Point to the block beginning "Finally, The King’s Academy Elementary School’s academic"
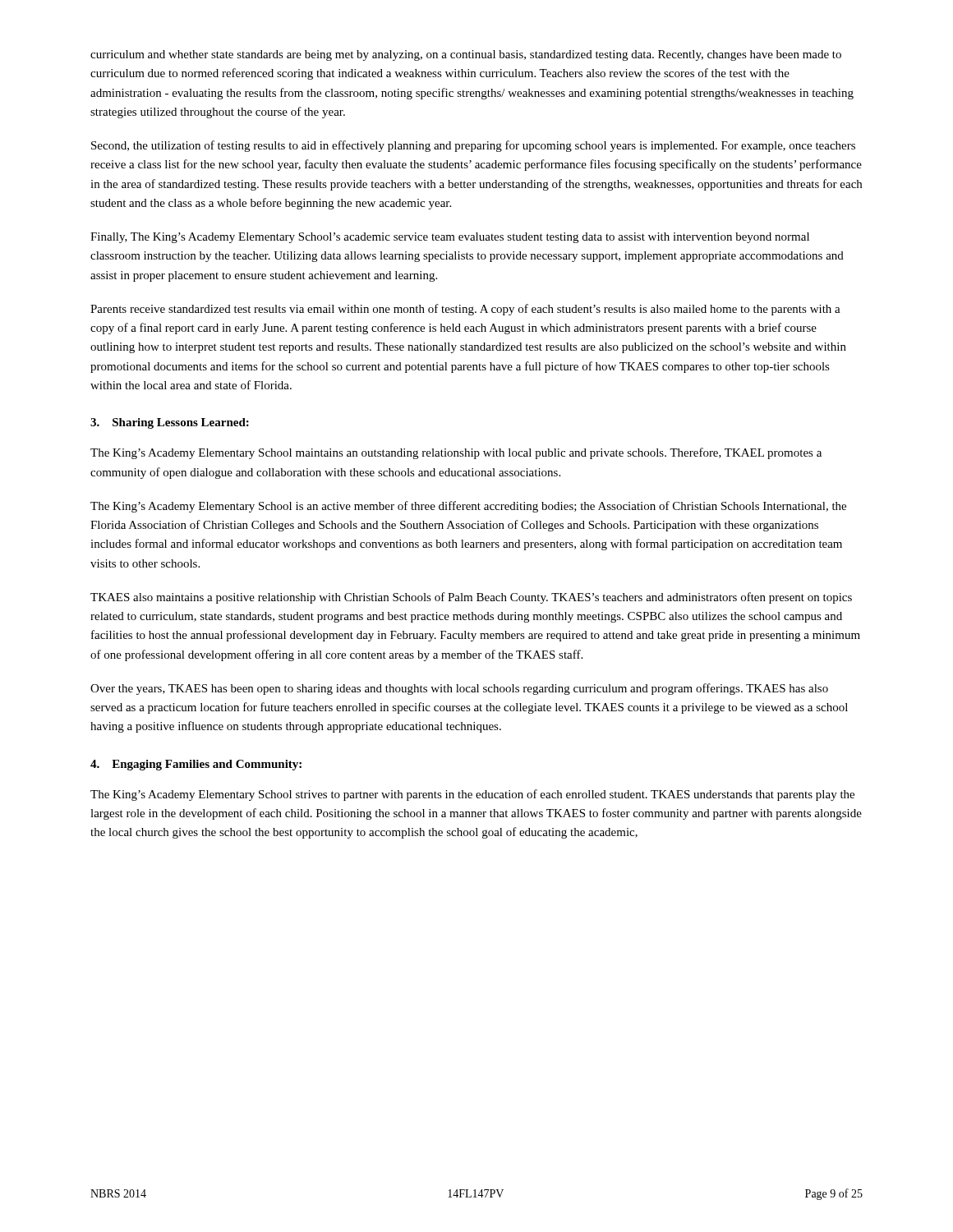 click(x=467, y=256)
